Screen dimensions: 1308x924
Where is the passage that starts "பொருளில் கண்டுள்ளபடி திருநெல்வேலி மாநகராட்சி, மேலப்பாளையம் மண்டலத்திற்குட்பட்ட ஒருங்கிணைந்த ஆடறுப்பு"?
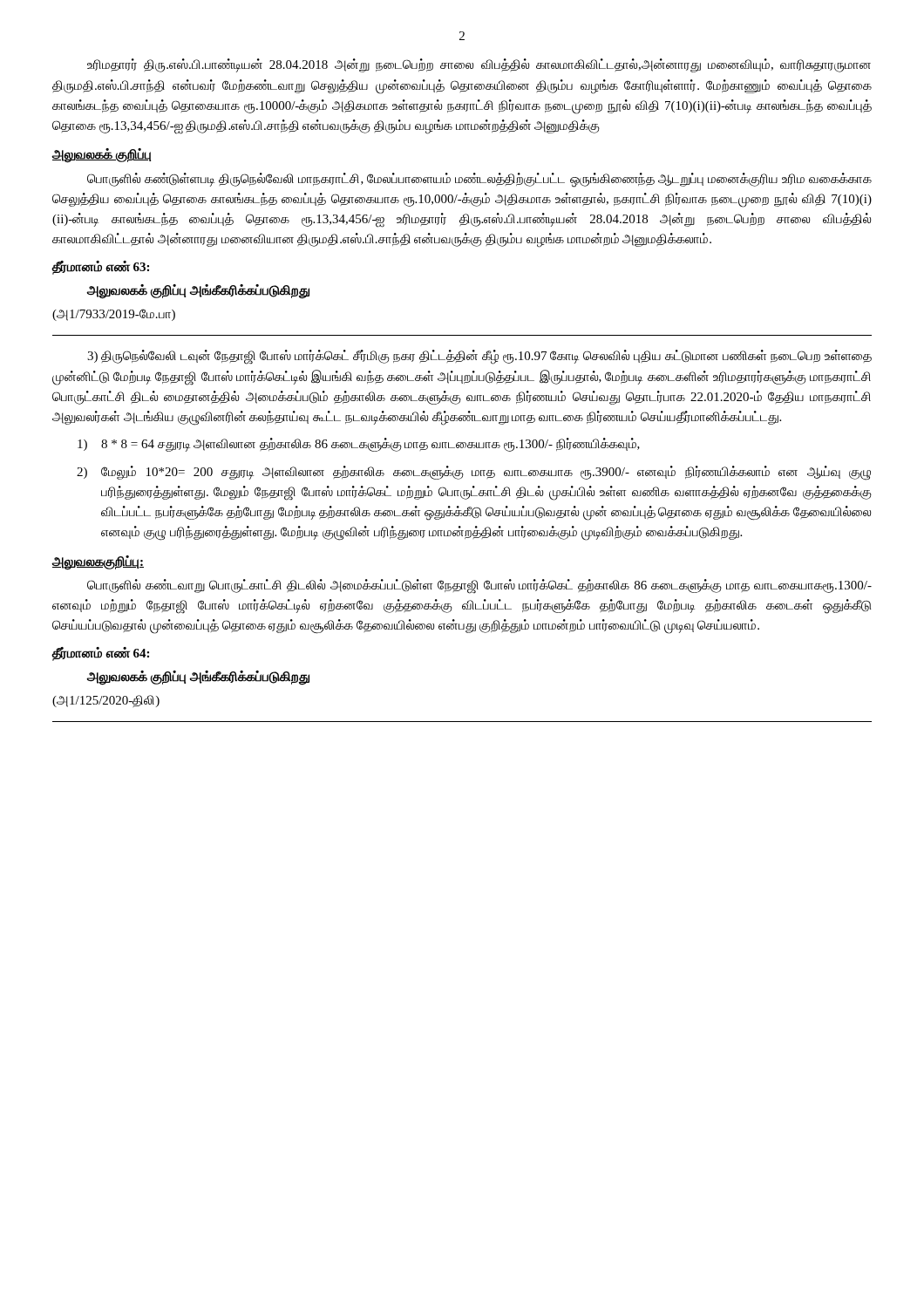(462, 209)
